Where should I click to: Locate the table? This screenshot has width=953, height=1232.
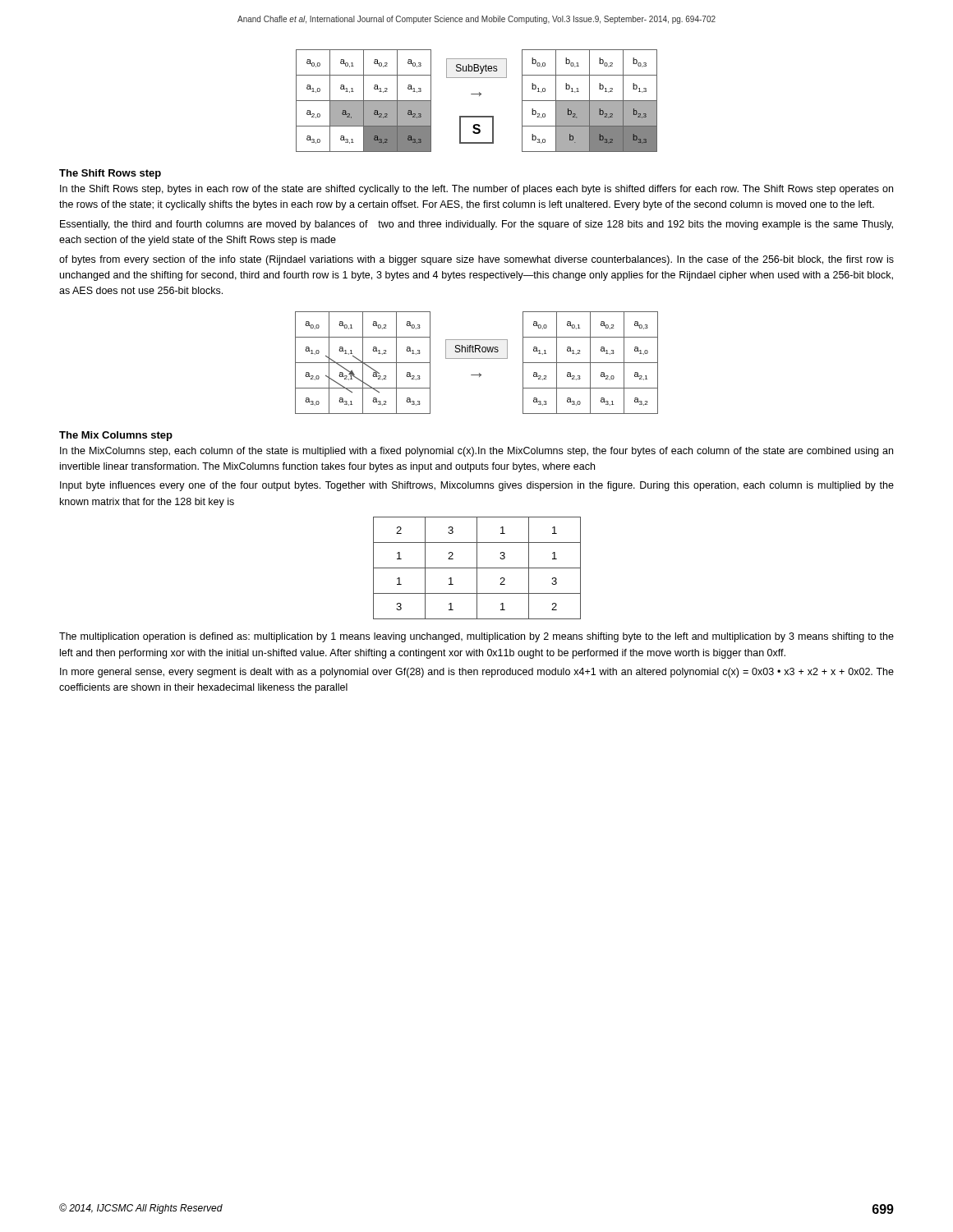(476, 568)
